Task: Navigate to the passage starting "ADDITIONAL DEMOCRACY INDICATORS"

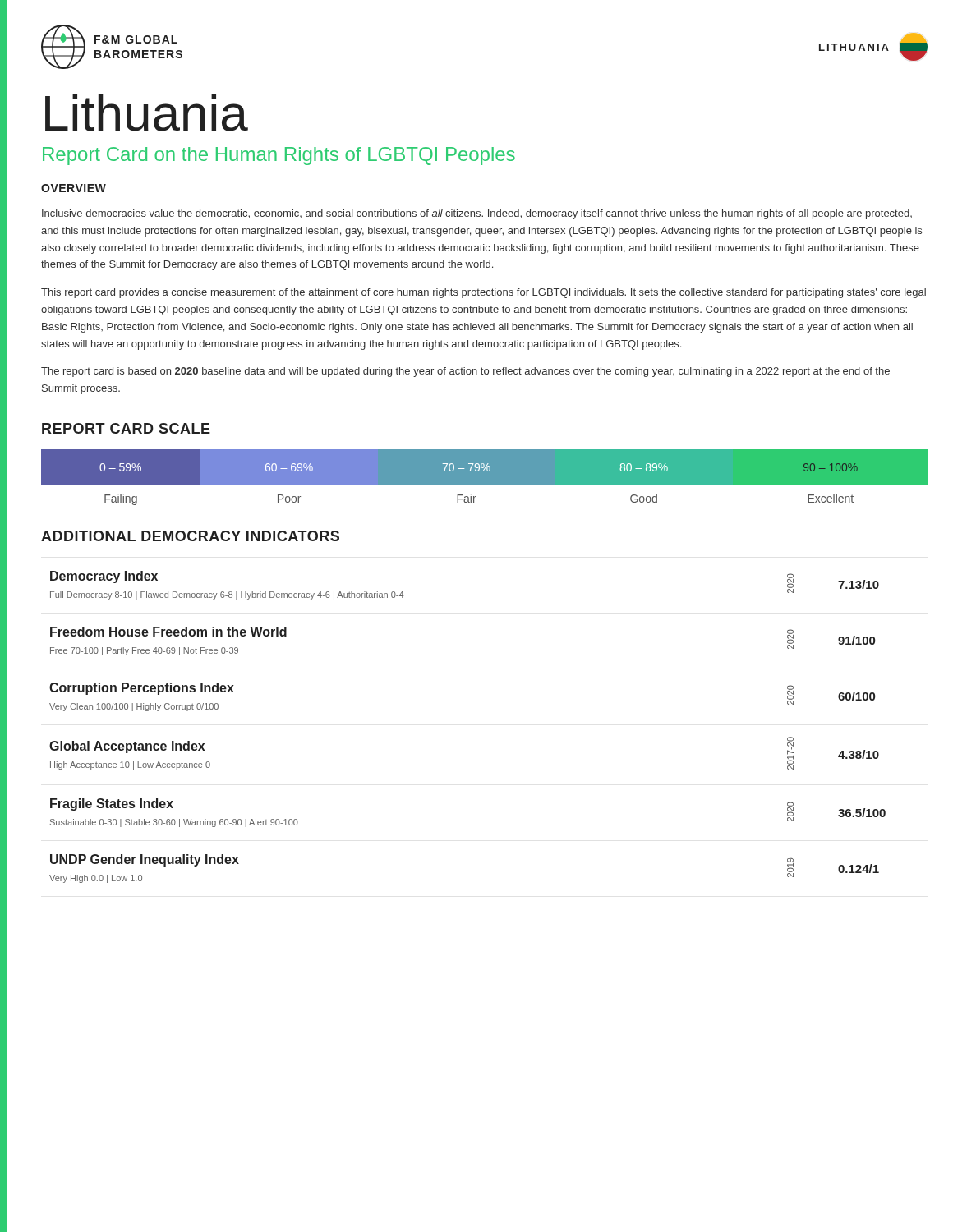Action: [x=190, y=536]
